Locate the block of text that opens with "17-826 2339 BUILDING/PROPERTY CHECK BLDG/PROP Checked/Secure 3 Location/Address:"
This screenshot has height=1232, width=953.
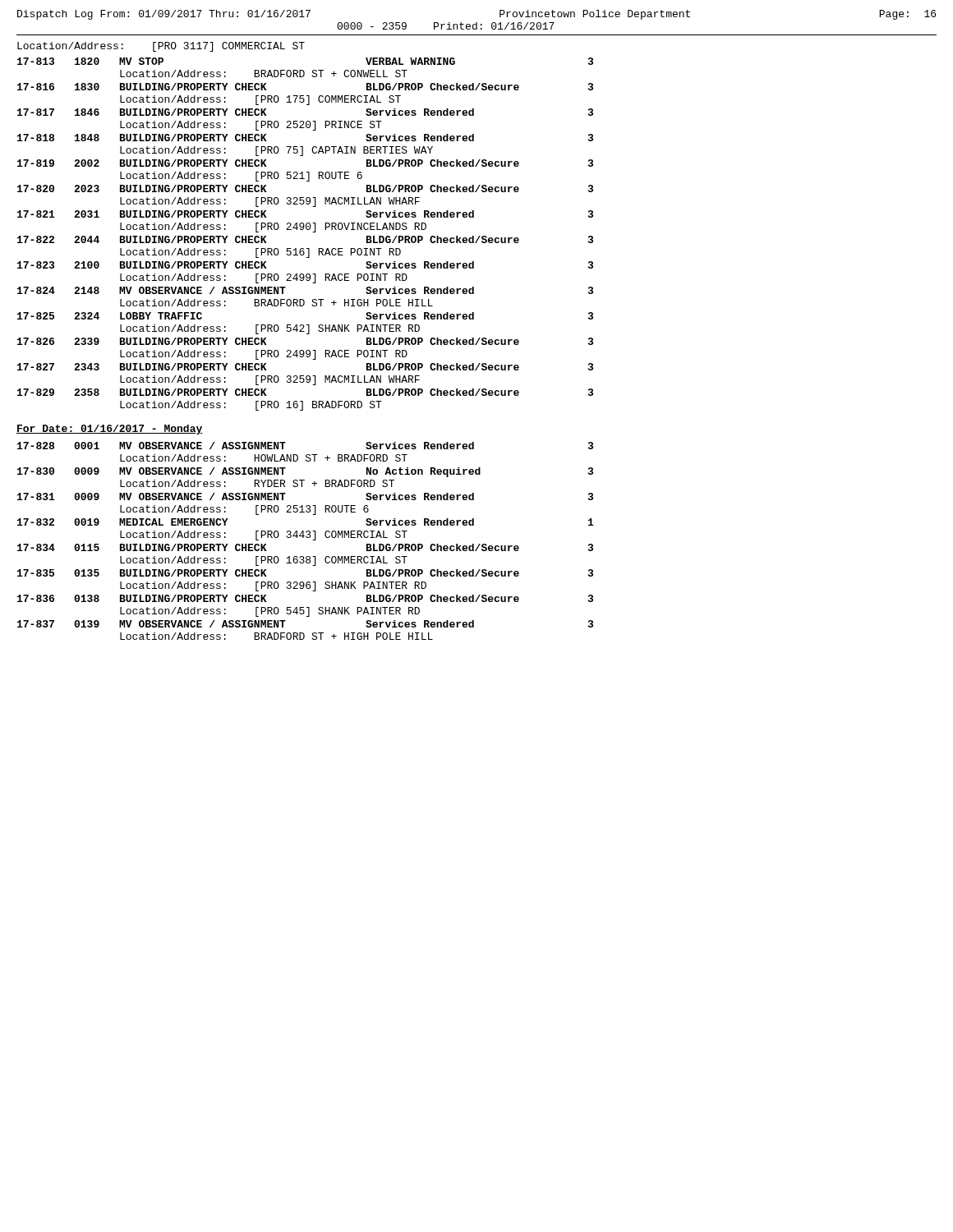click(476, 348)
